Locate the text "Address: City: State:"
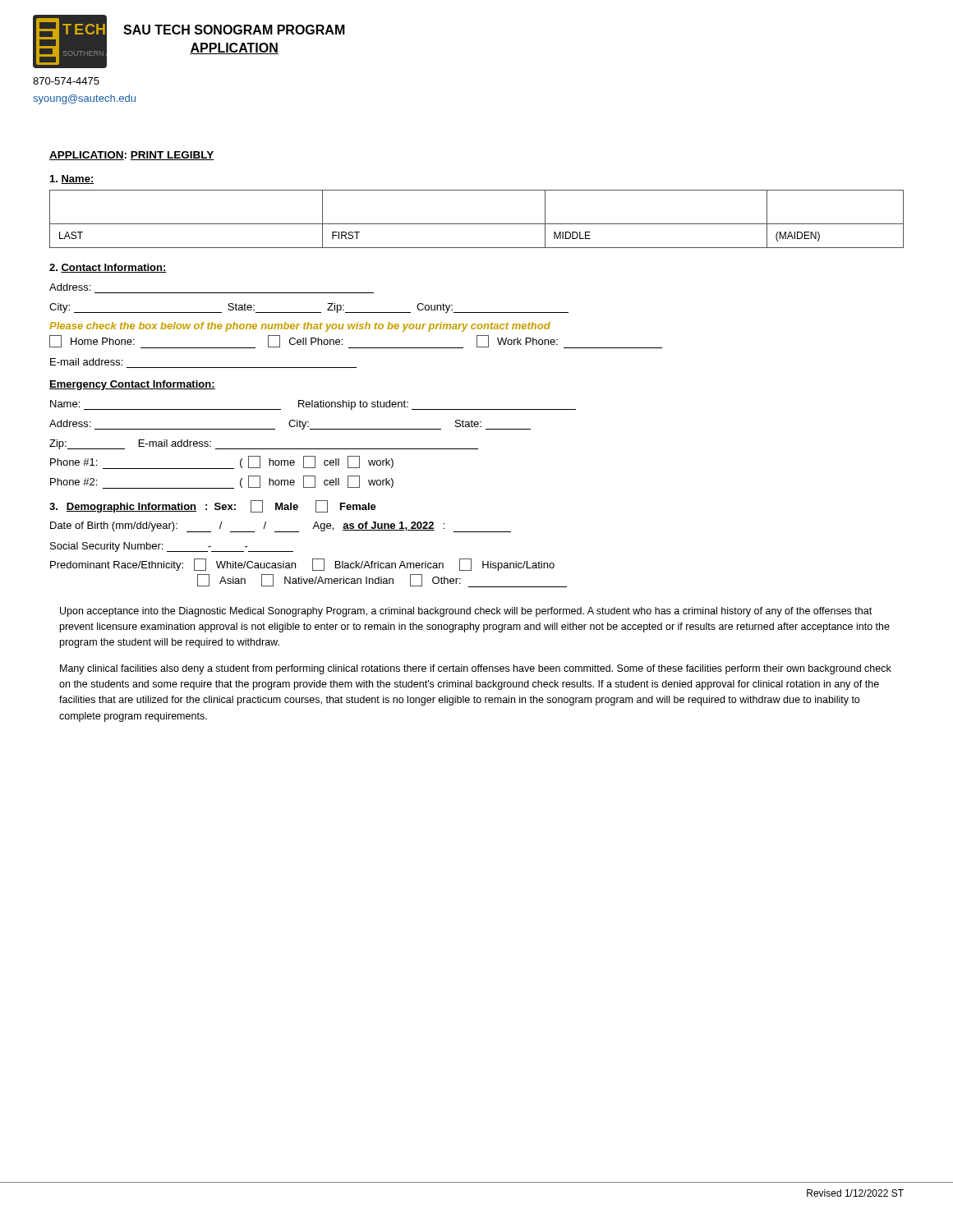Viewport: 953px width, 1232px height. point(290,423)
